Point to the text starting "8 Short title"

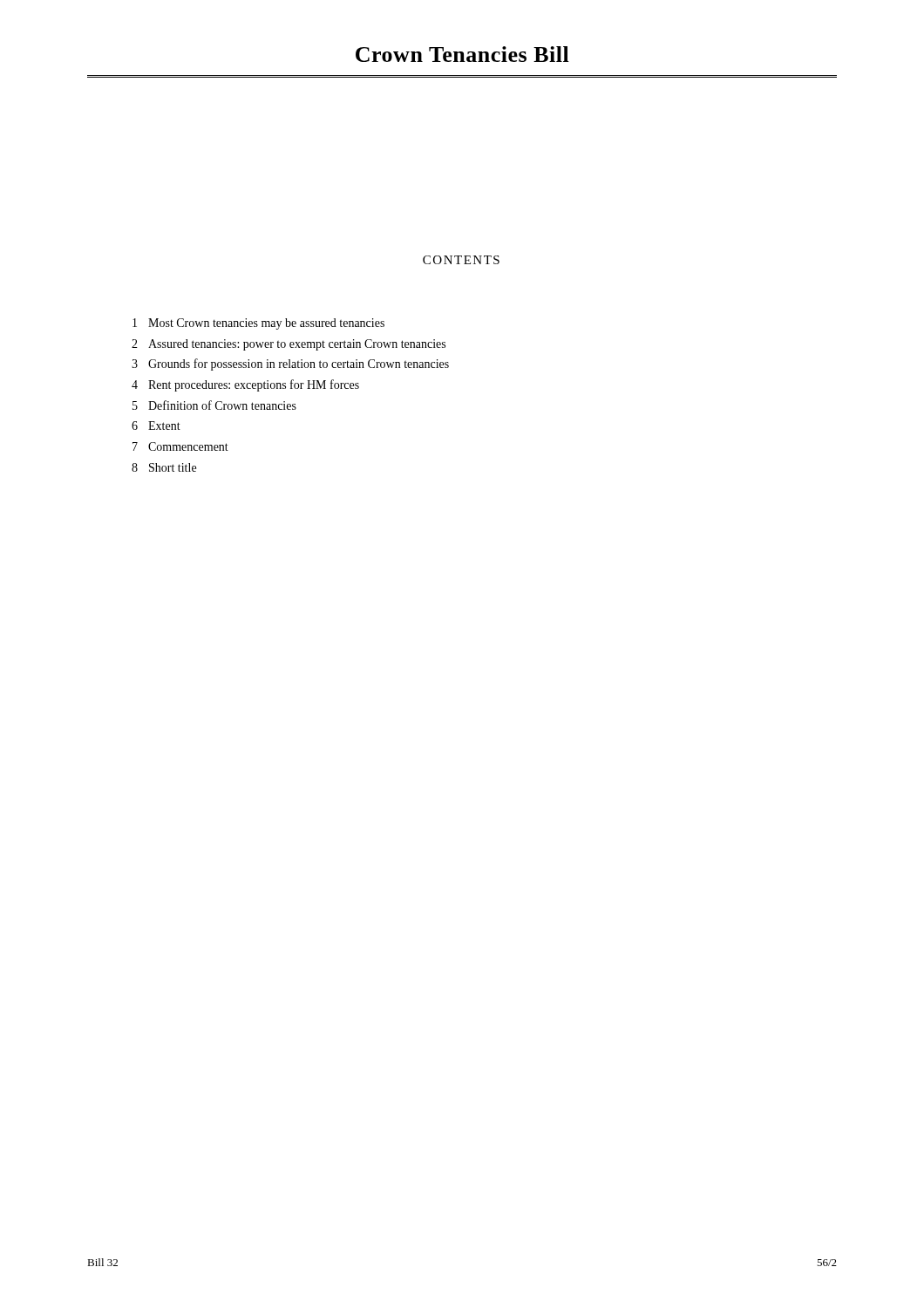coord(164,467)
